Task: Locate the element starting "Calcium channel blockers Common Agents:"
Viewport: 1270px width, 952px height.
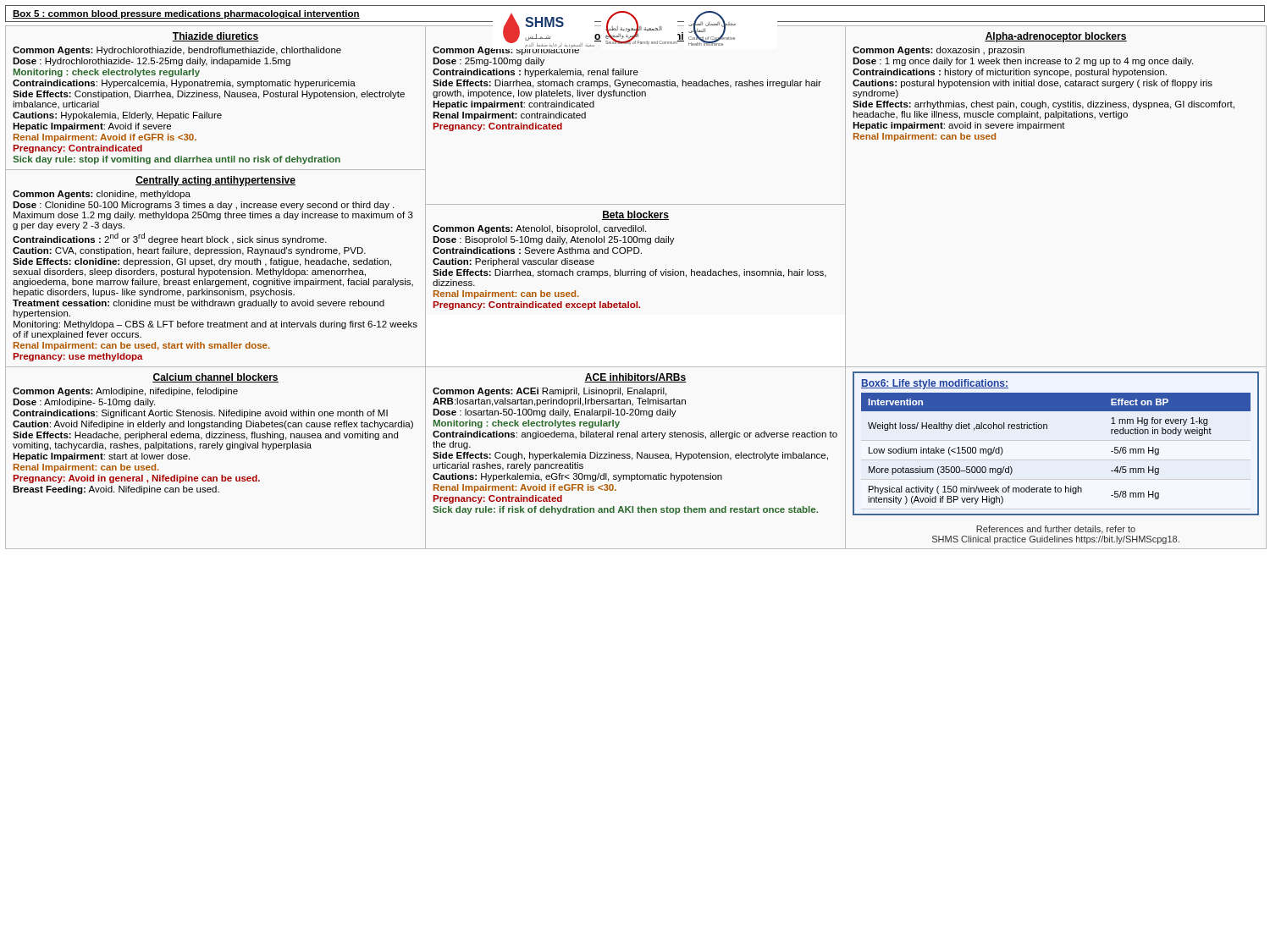Action: click(215, 433)
